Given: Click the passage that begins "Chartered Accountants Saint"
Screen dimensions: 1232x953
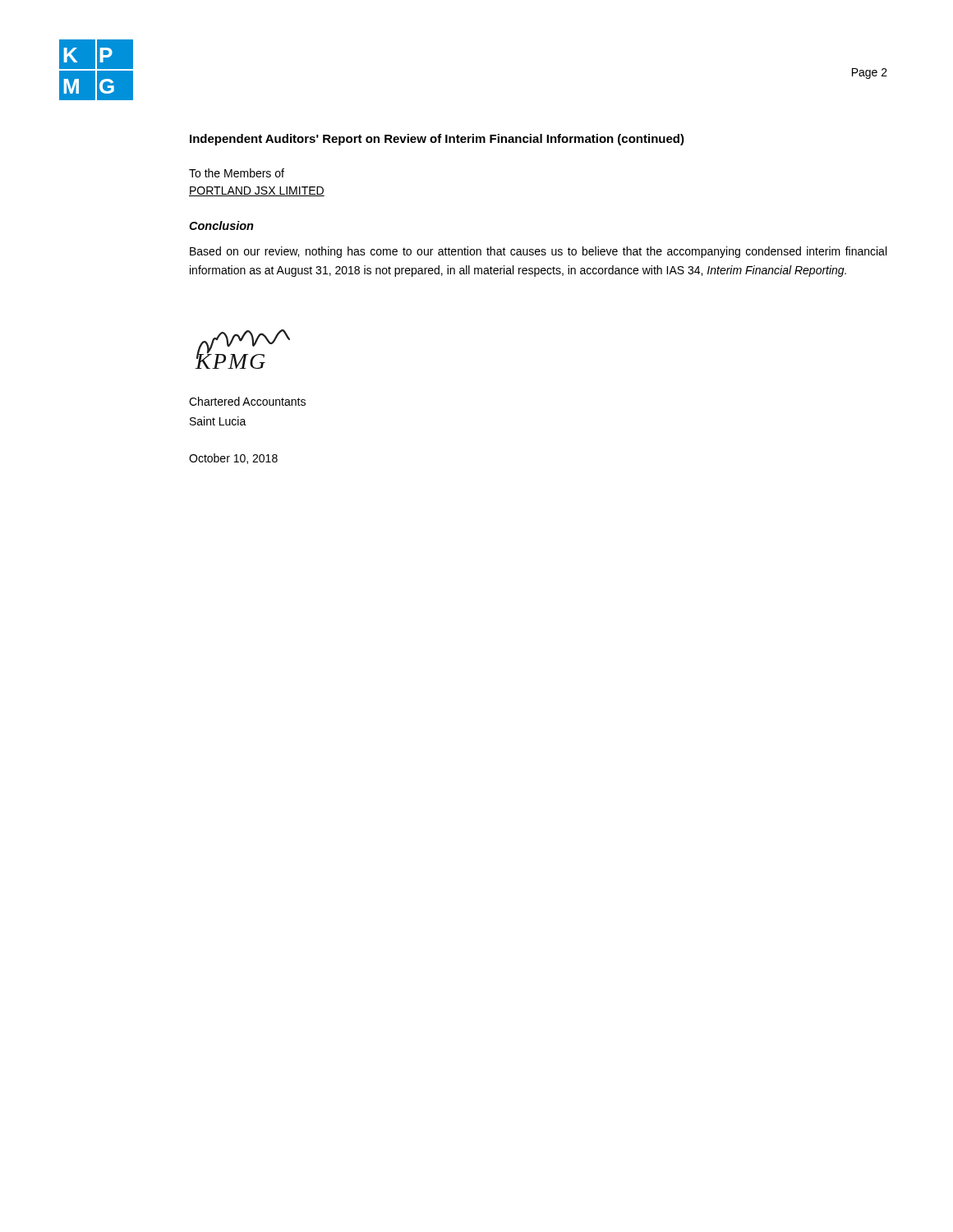Looking at the screenshot, I should pos(247,412).
